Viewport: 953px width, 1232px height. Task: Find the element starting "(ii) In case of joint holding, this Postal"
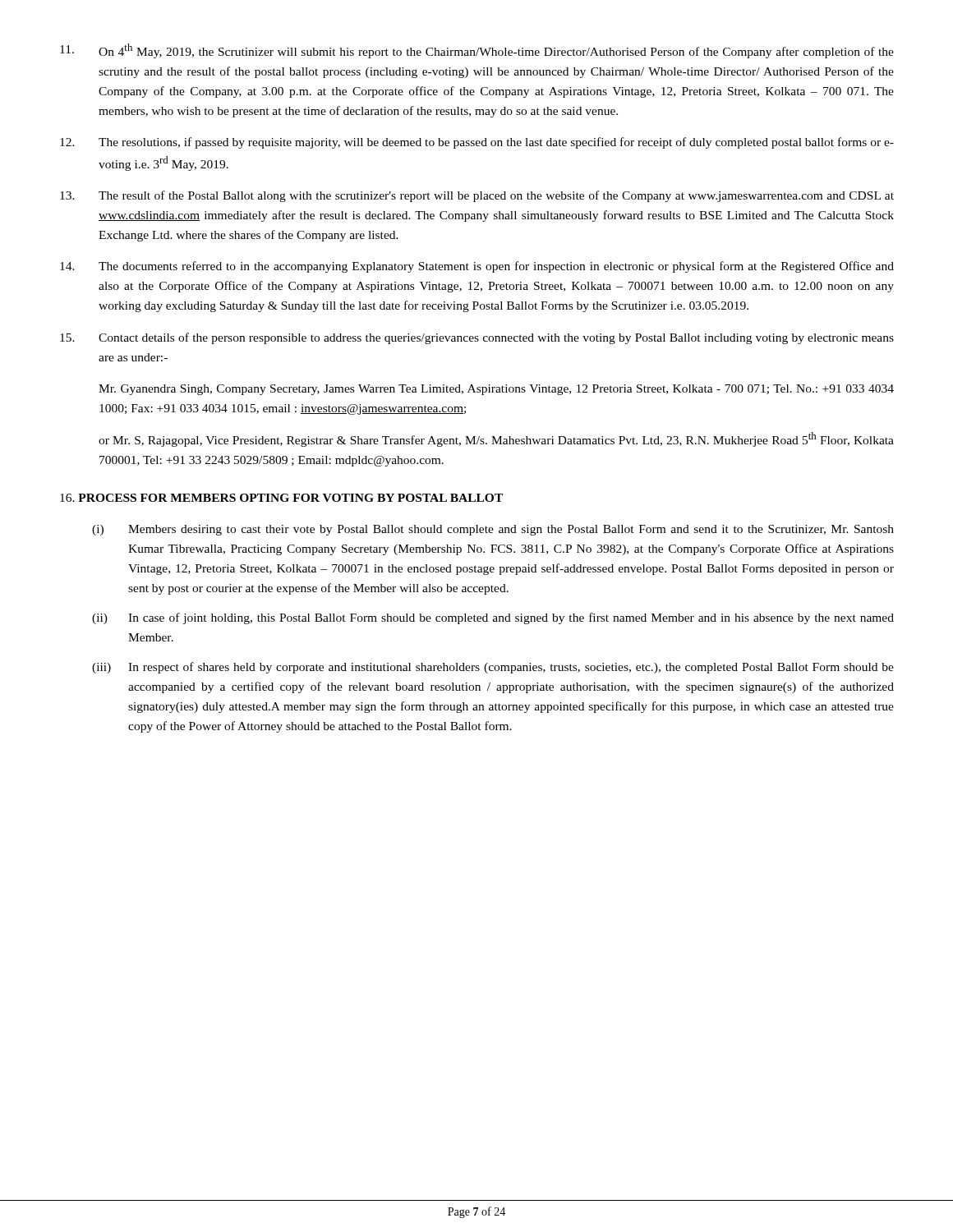[x=493, y=627]
